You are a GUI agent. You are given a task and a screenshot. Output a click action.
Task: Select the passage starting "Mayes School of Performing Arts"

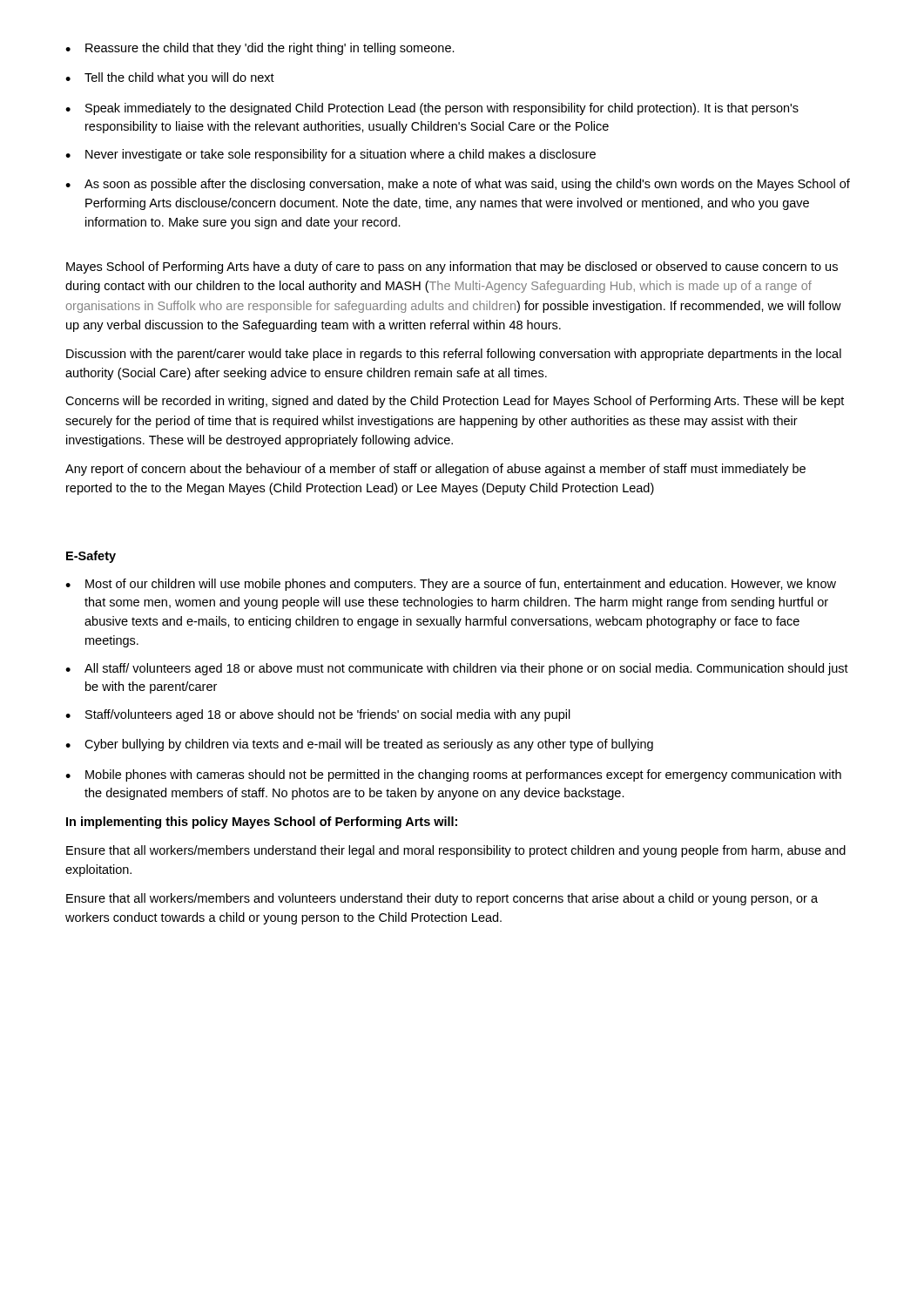click(x=453, y=296)
